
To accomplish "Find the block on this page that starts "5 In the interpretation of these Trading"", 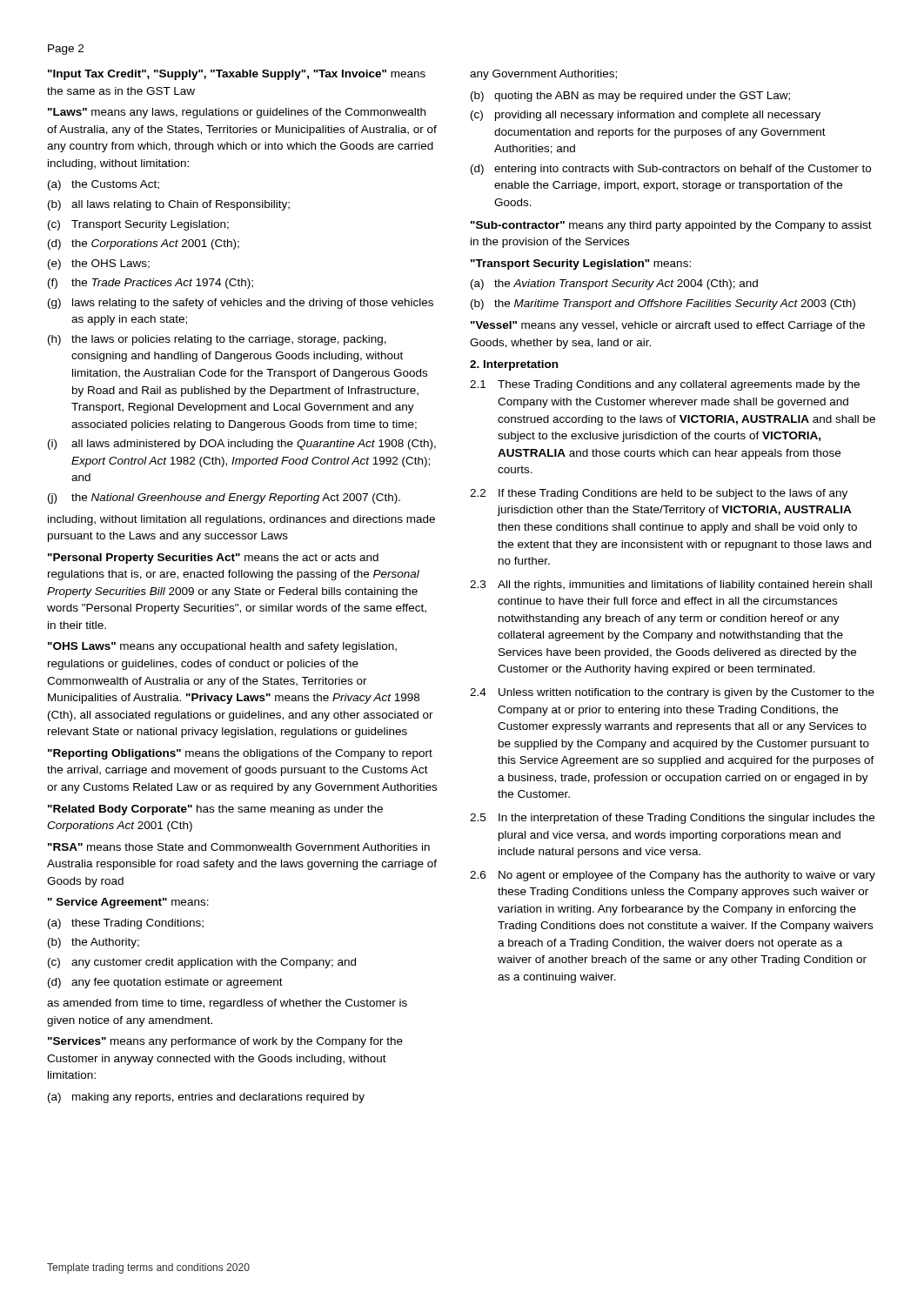I will 673,835.
